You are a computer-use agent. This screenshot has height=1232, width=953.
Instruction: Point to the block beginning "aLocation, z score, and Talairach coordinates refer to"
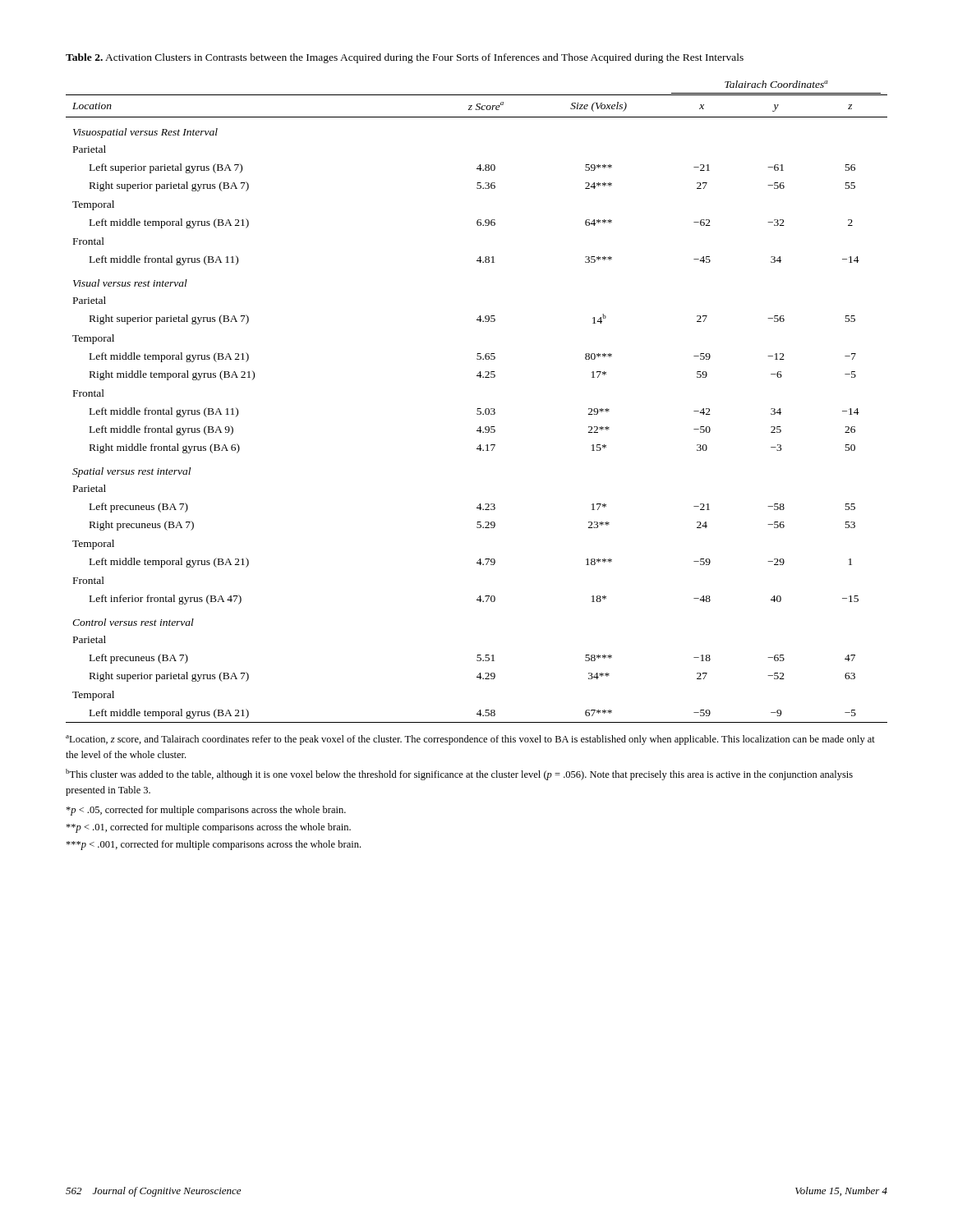pos(470,746)
